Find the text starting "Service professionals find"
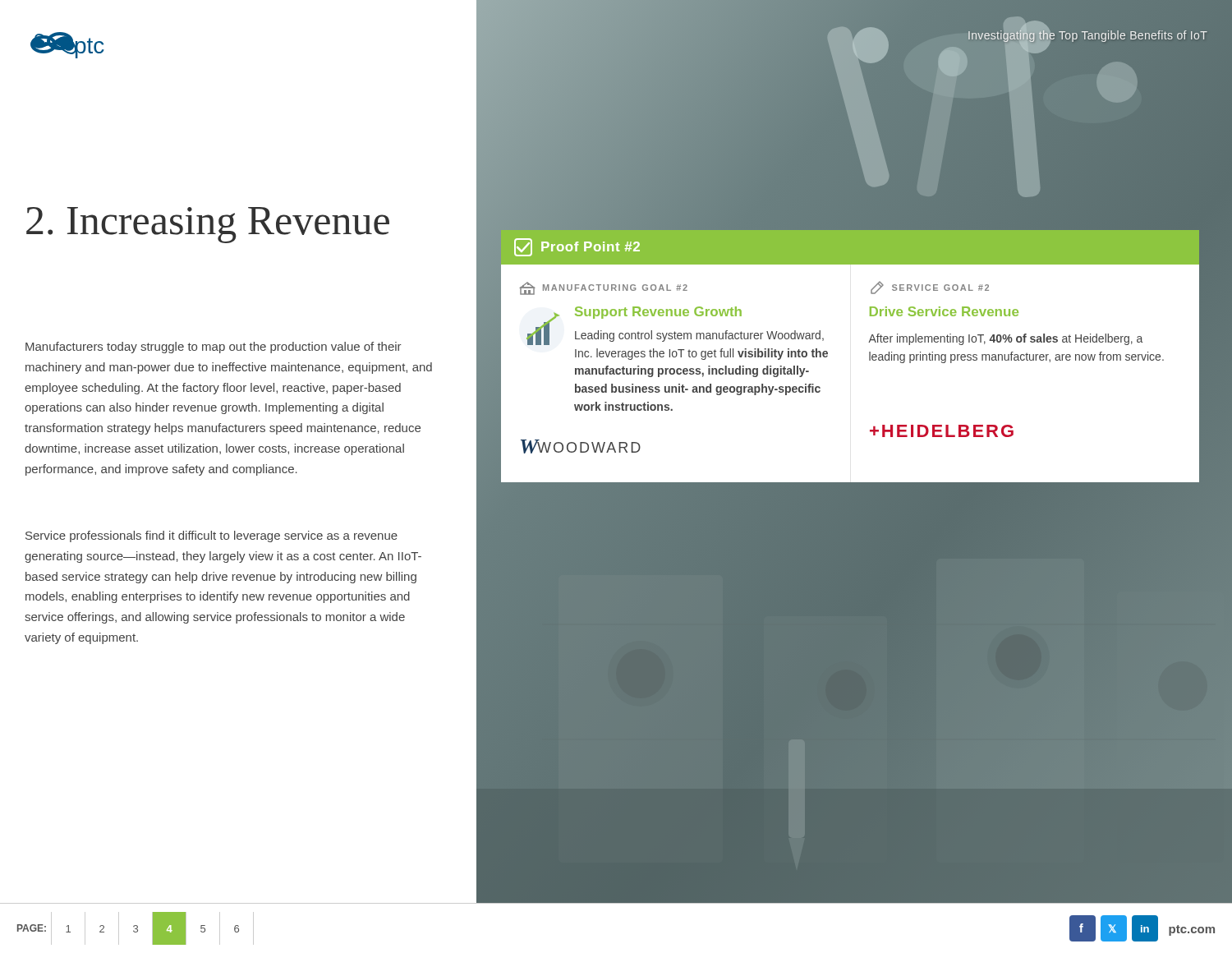 [x=223, y=586]
